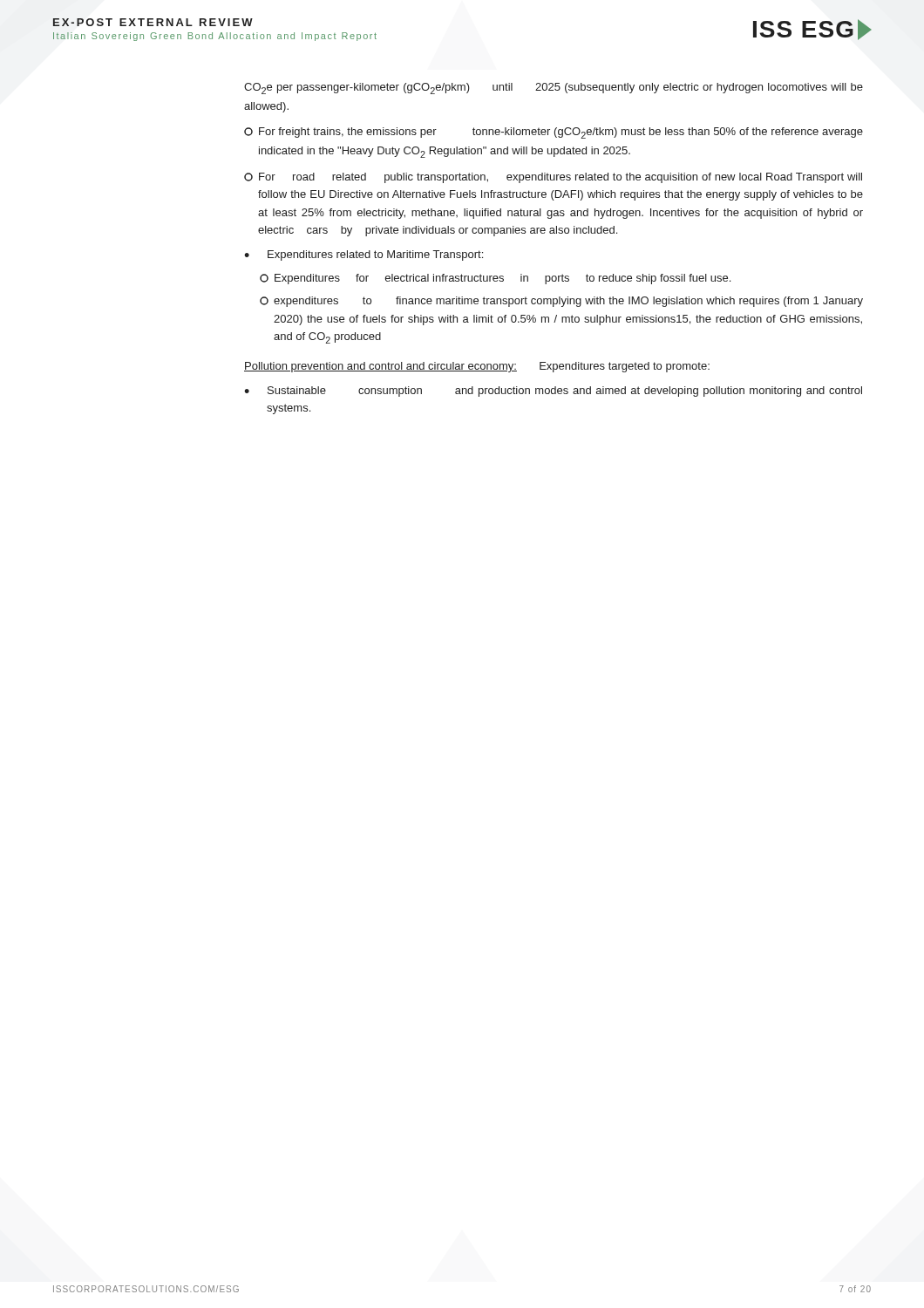Image resolution: width=924 pixels, height=1308 pixels.
Task: Where is the passage that starts "• Sustainable consumption and"?
Action: pos(554,400)
